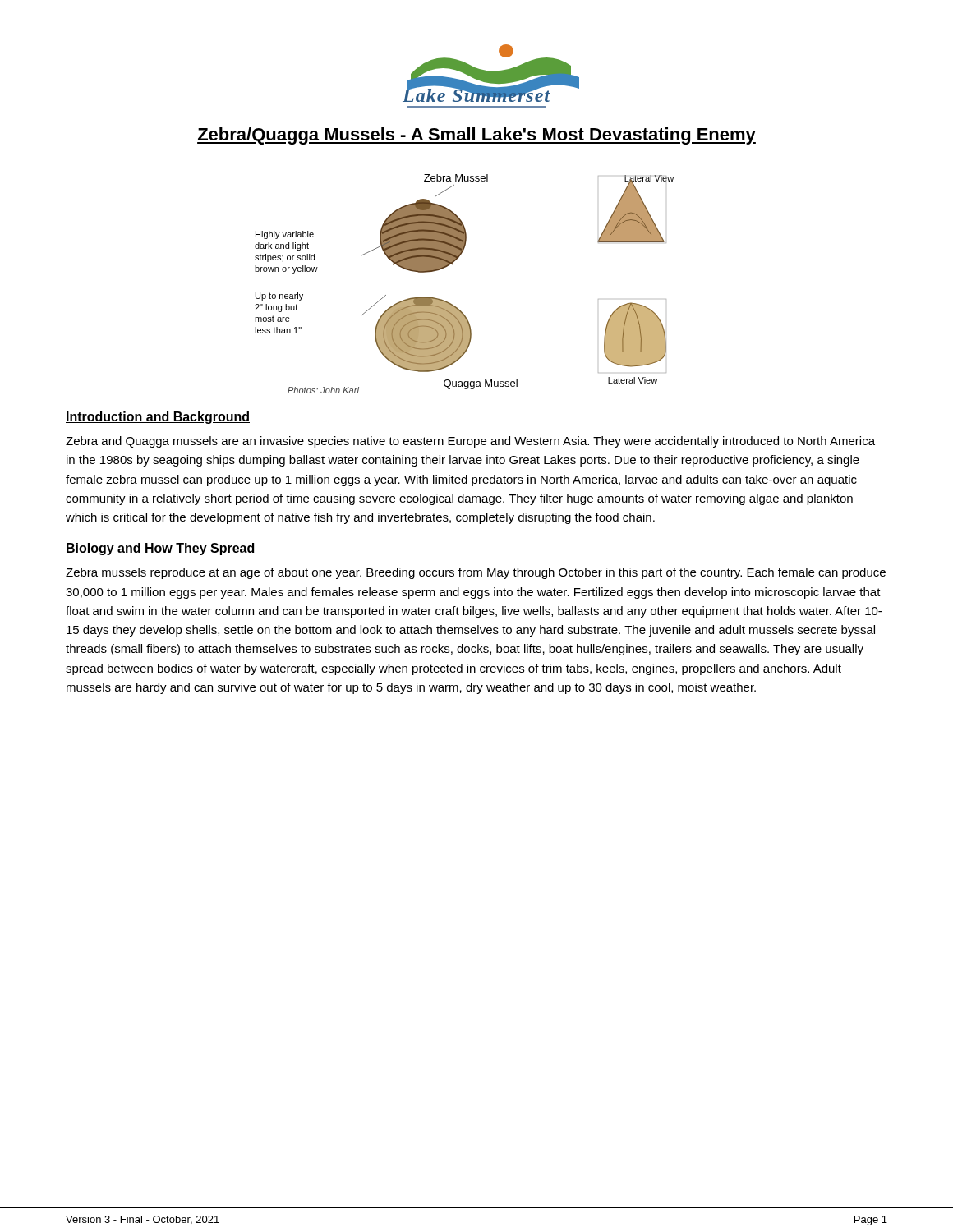Locate the logo
953x1232 pixels.
point(476,78)
